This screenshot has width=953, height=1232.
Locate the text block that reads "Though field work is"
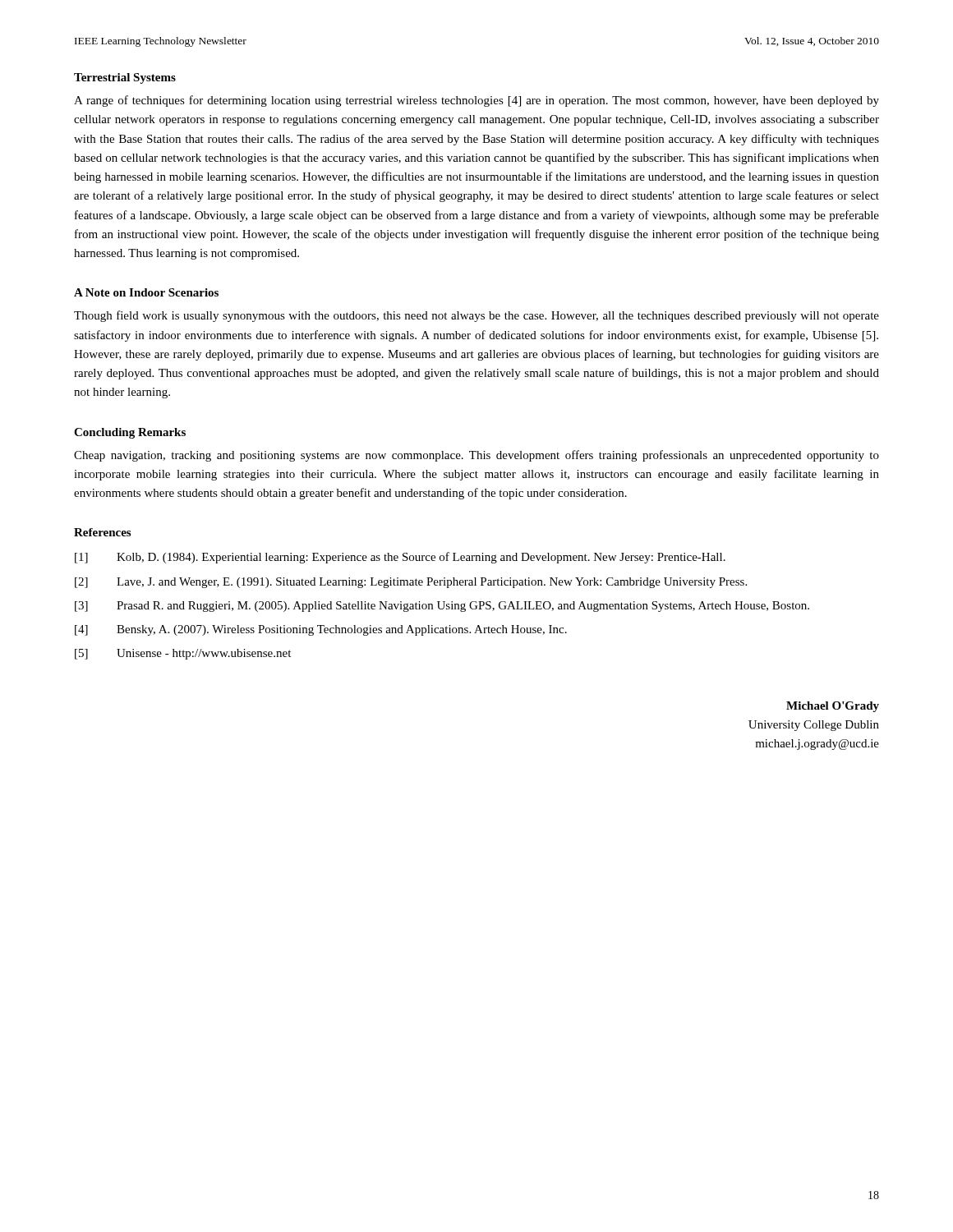[x=476, y=354]
